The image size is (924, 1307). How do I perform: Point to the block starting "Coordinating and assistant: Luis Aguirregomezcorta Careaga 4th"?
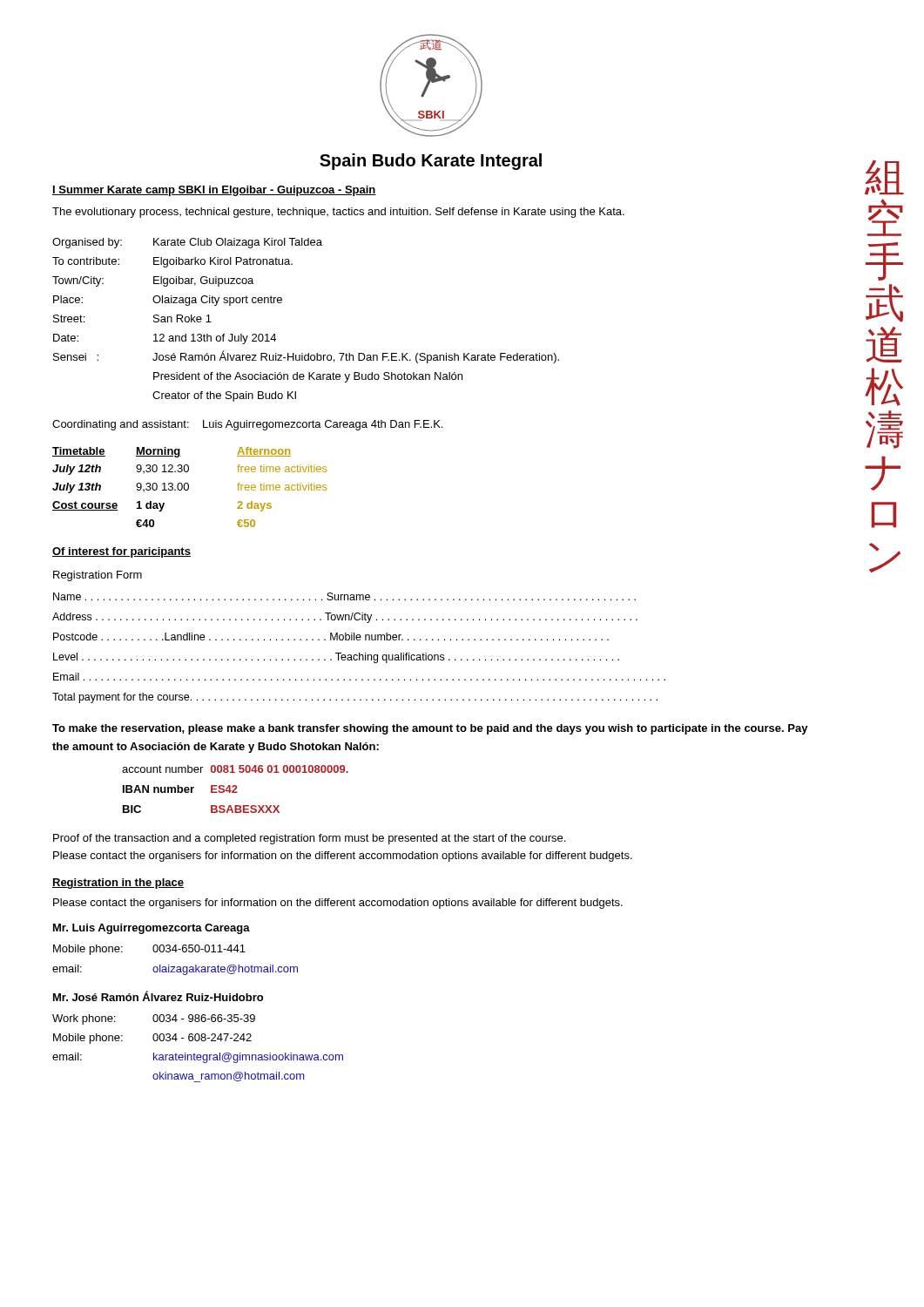click(248, 424)
